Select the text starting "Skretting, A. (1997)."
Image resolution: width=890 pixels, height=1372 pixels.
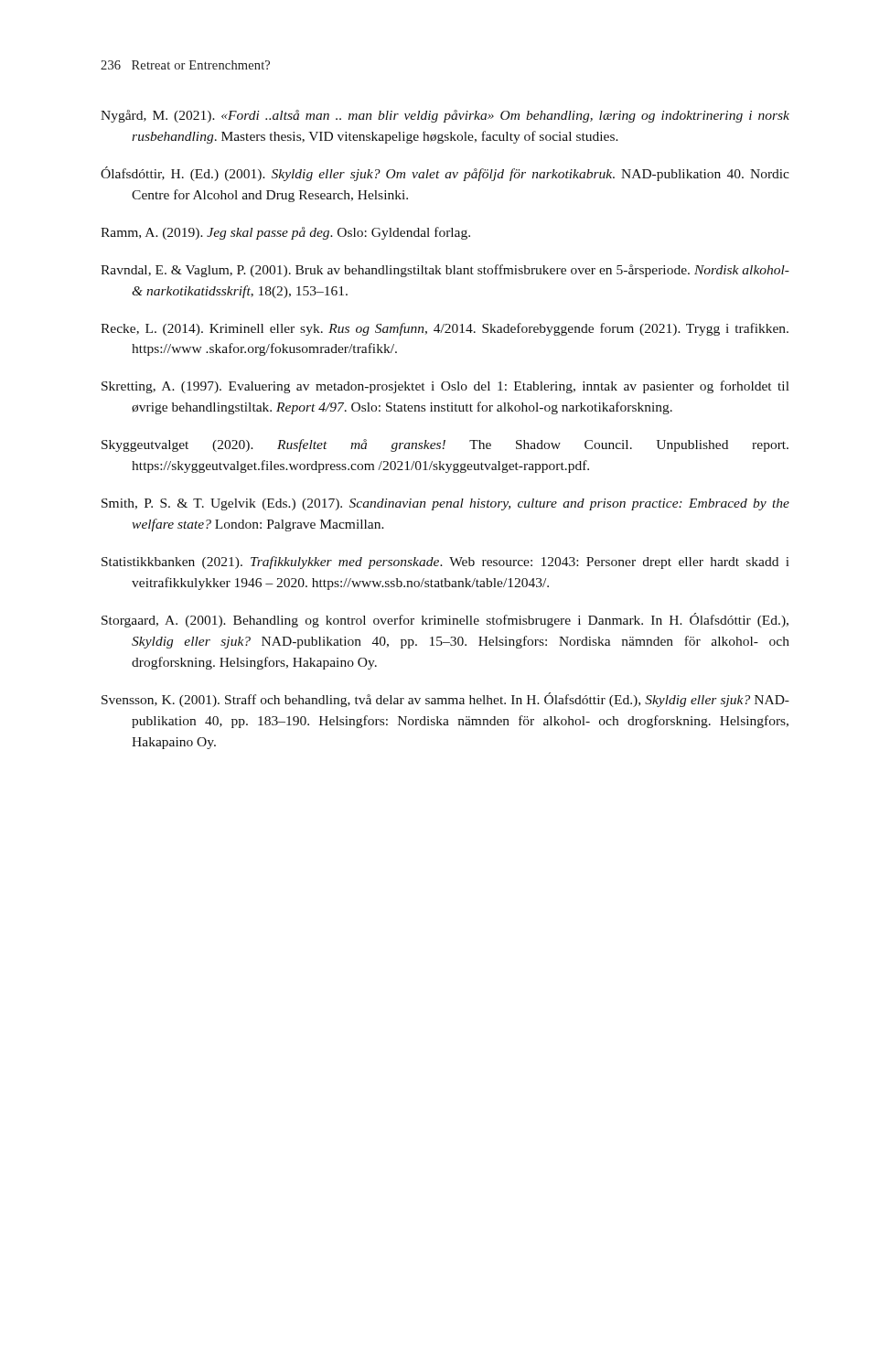[x=445, y=396]
